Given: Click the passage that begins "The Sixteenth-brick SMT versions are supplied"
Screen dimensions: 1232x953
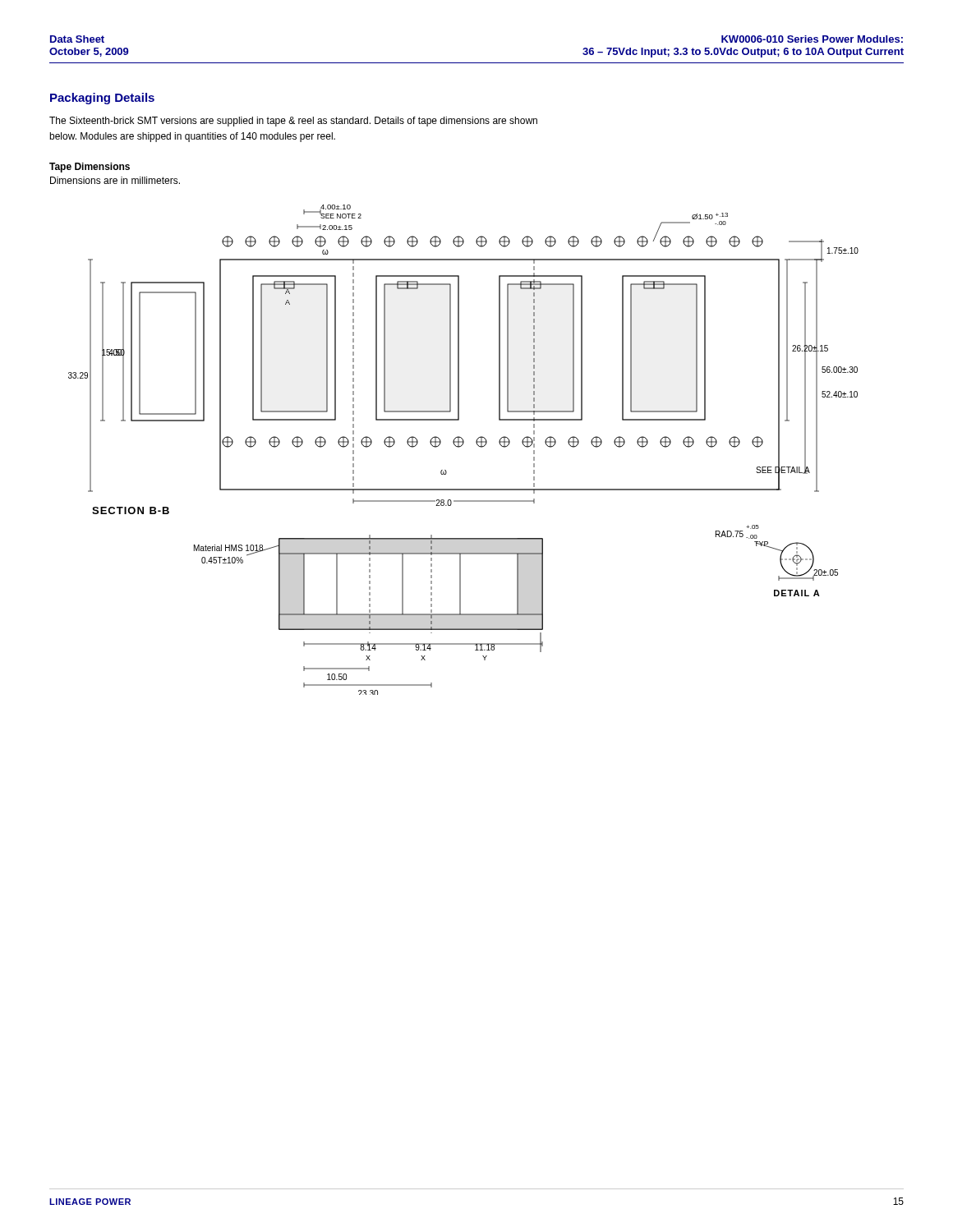Looking at the screenshot, I should (294, 128).
